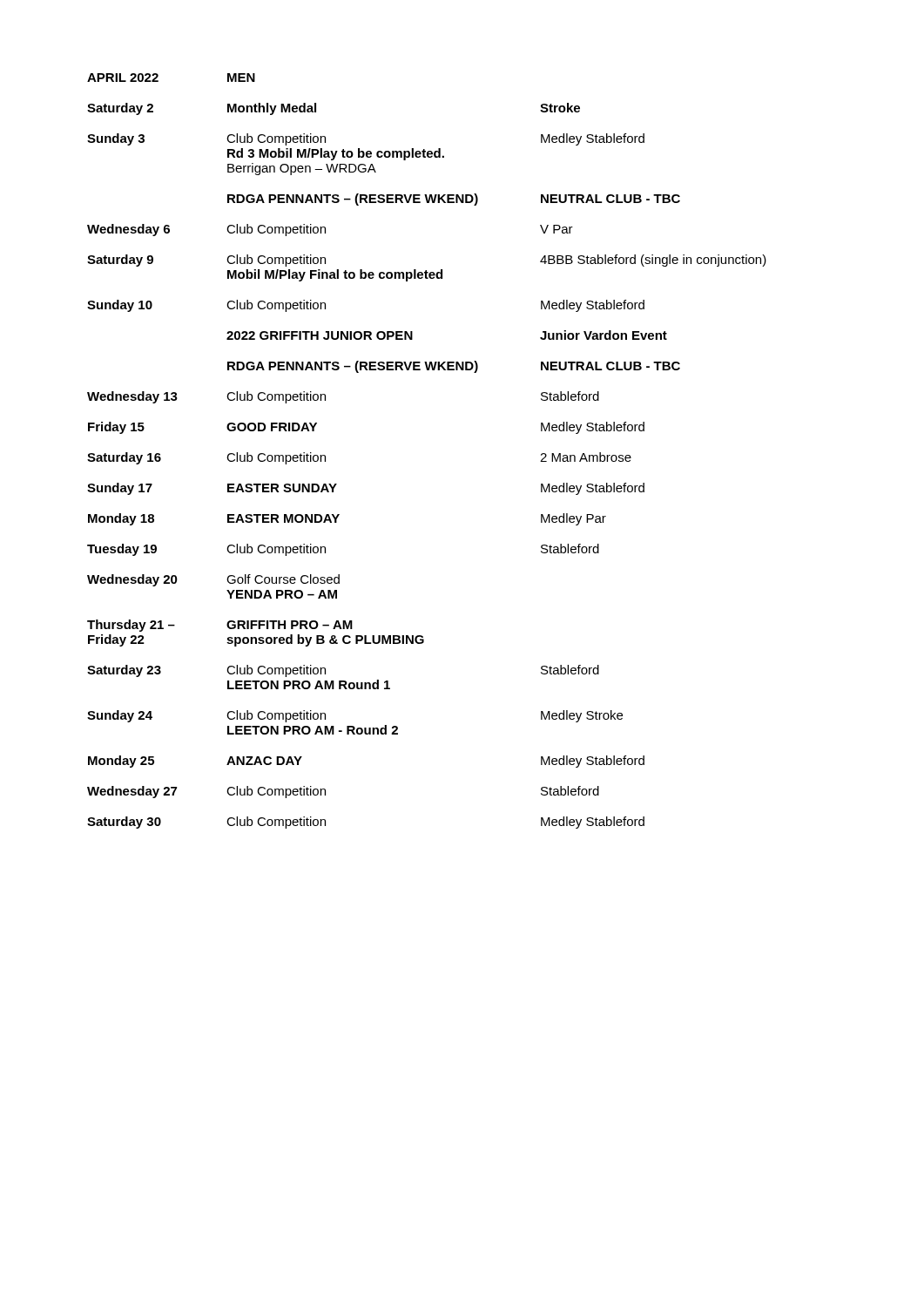Locate the list item with the text "Saturday 2 Monthly Medal Stroke"
This screenshot has width=924, height=1307.
click(x=118, y=108)
